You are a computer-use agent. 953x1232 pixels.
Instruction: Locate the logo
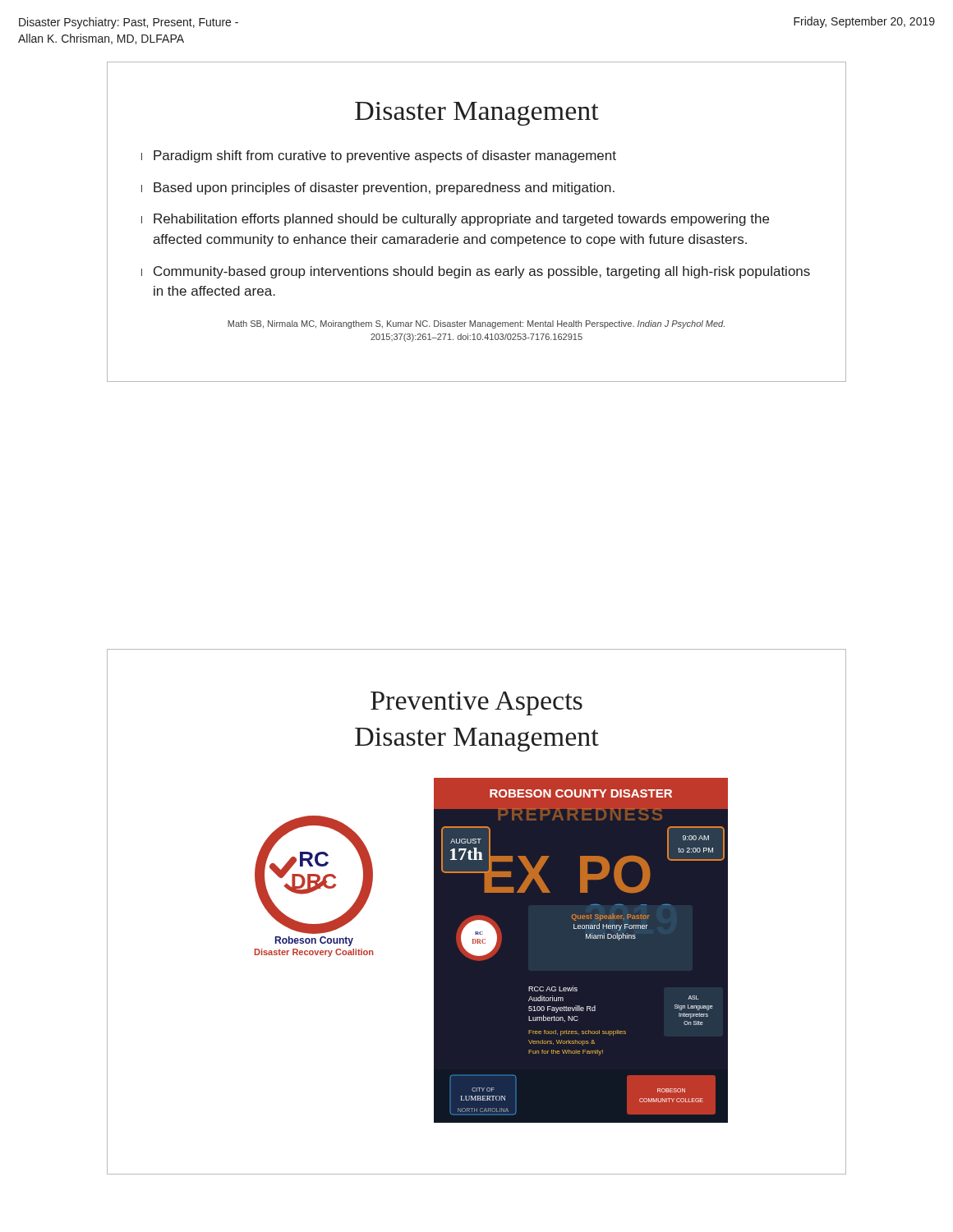pos(314,886)
